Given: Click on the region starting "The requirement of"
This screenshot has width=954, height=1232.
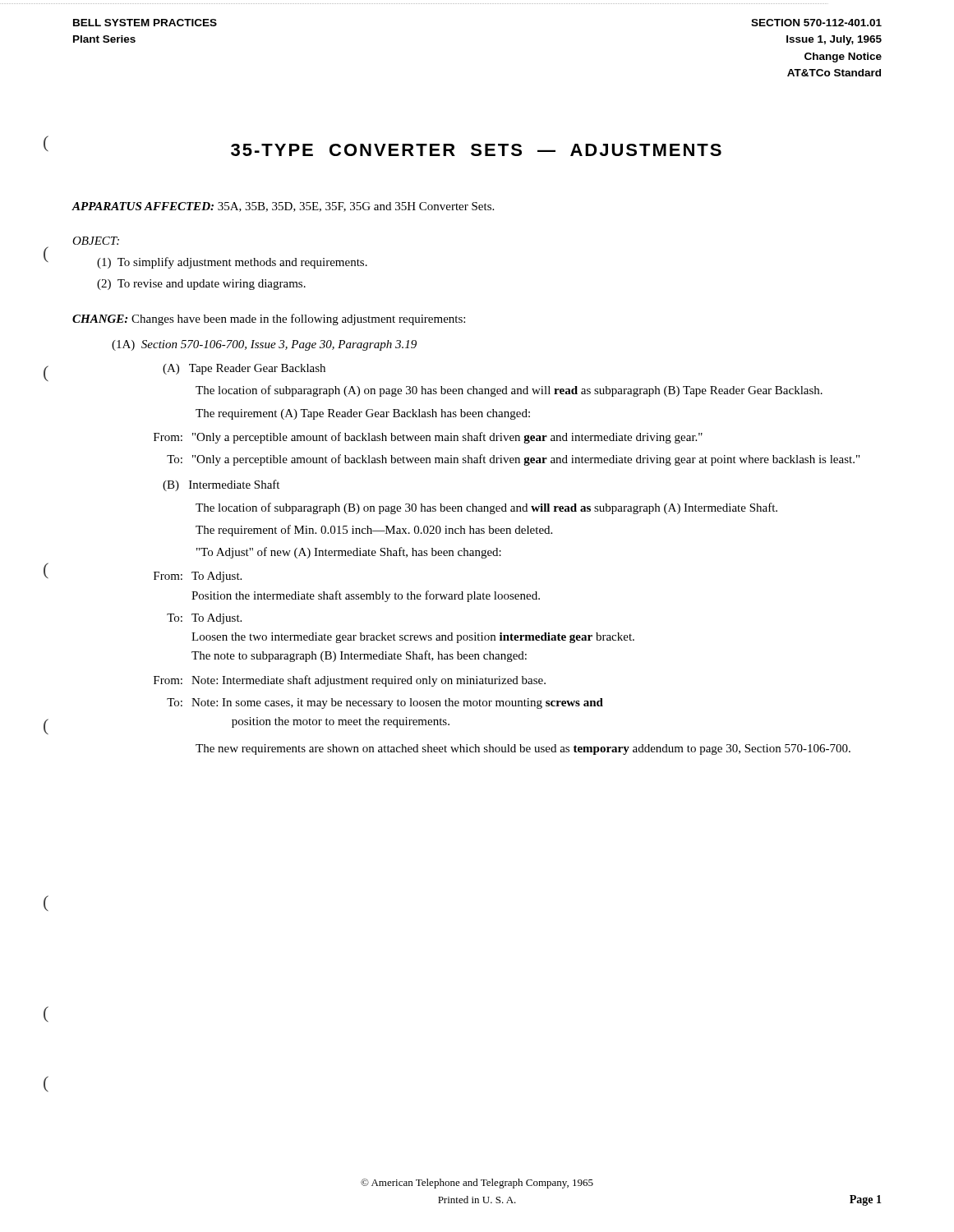Looking at the screenshot, I should coord(374,530).
